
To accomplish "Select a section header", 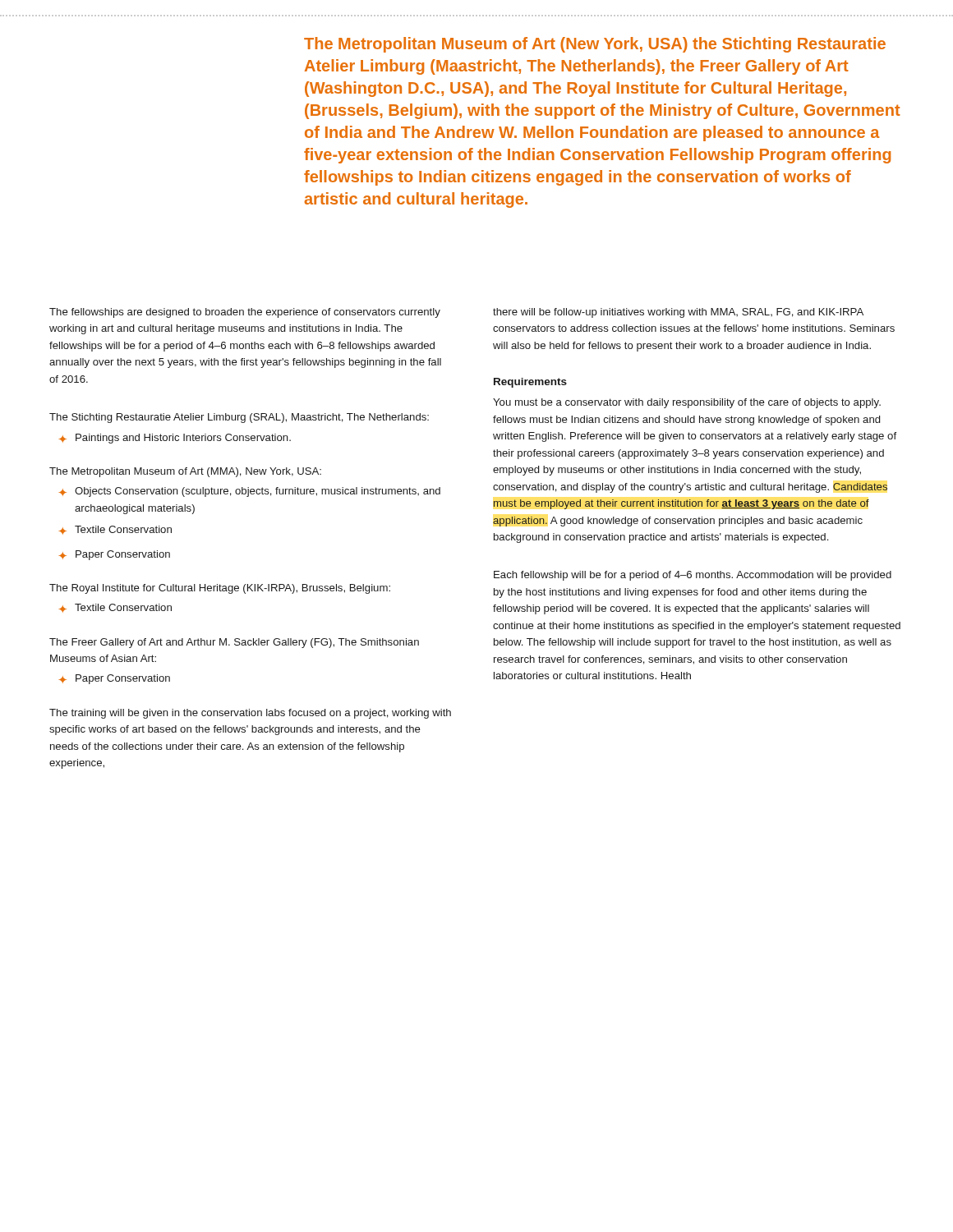I will [x=530, y=382].
